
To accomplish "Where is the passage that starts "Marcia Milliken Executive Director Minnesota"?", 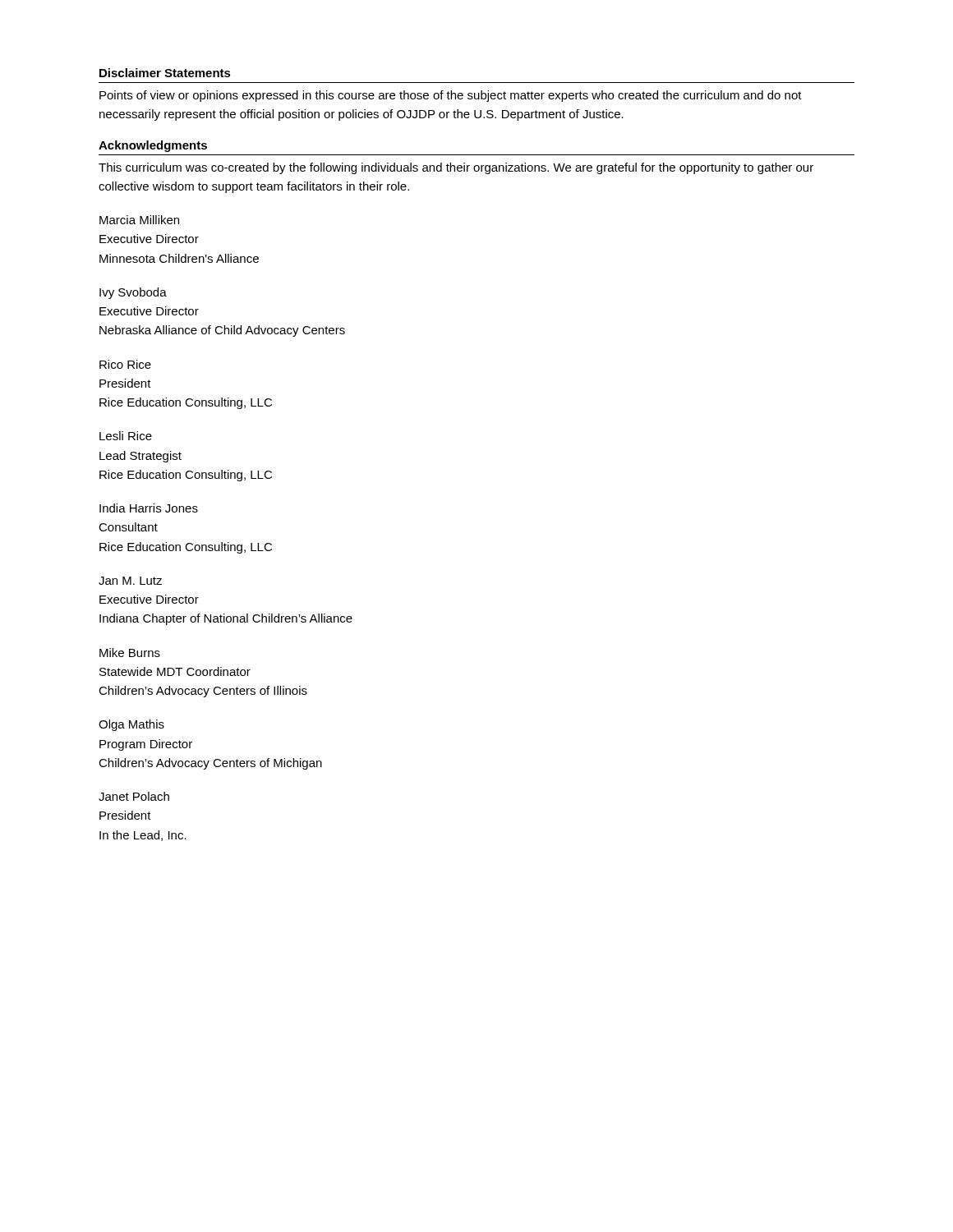I will [x=139, y=220].
